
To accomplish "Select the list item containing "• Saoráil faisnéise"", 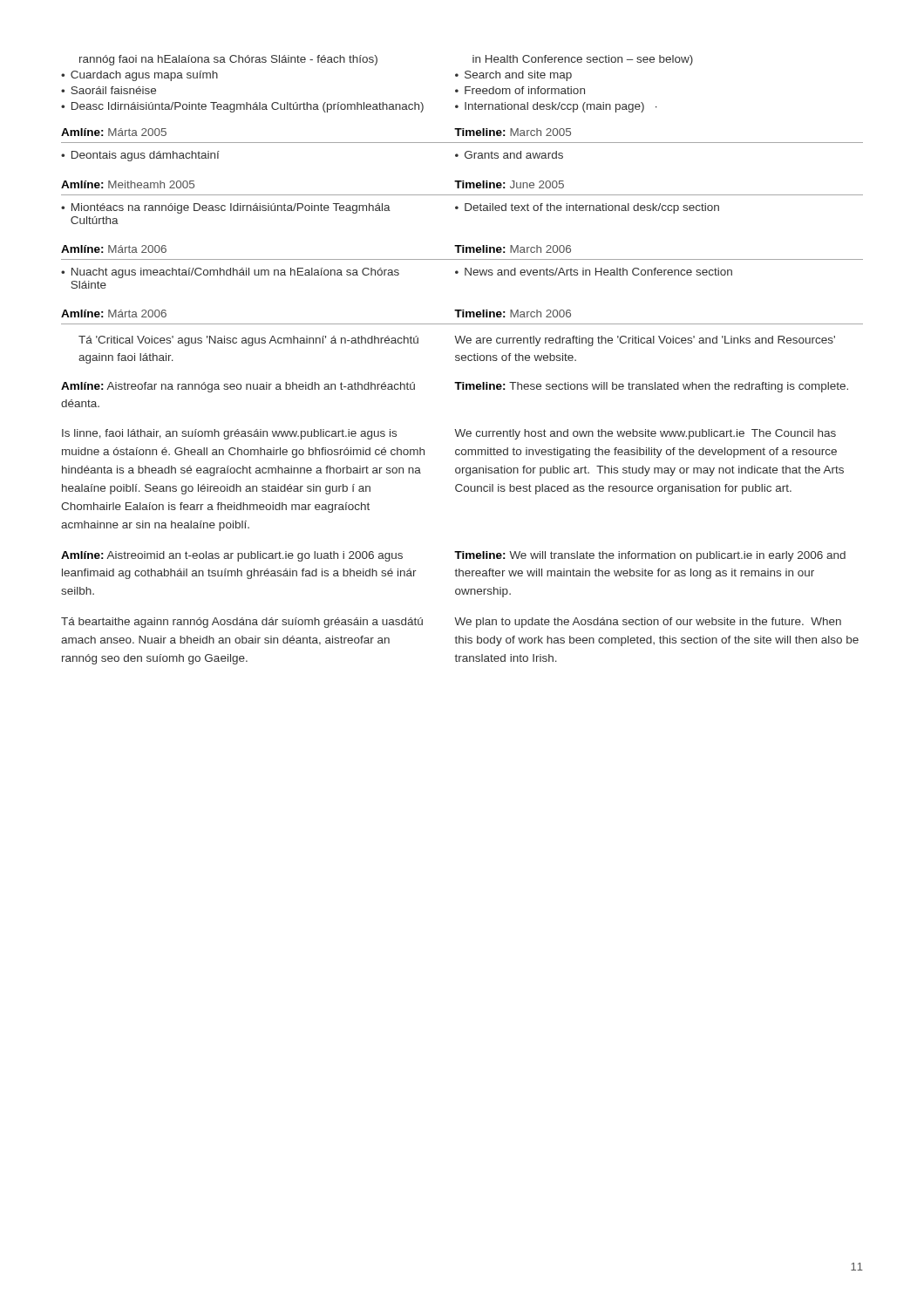I will (x=109, y=91).
